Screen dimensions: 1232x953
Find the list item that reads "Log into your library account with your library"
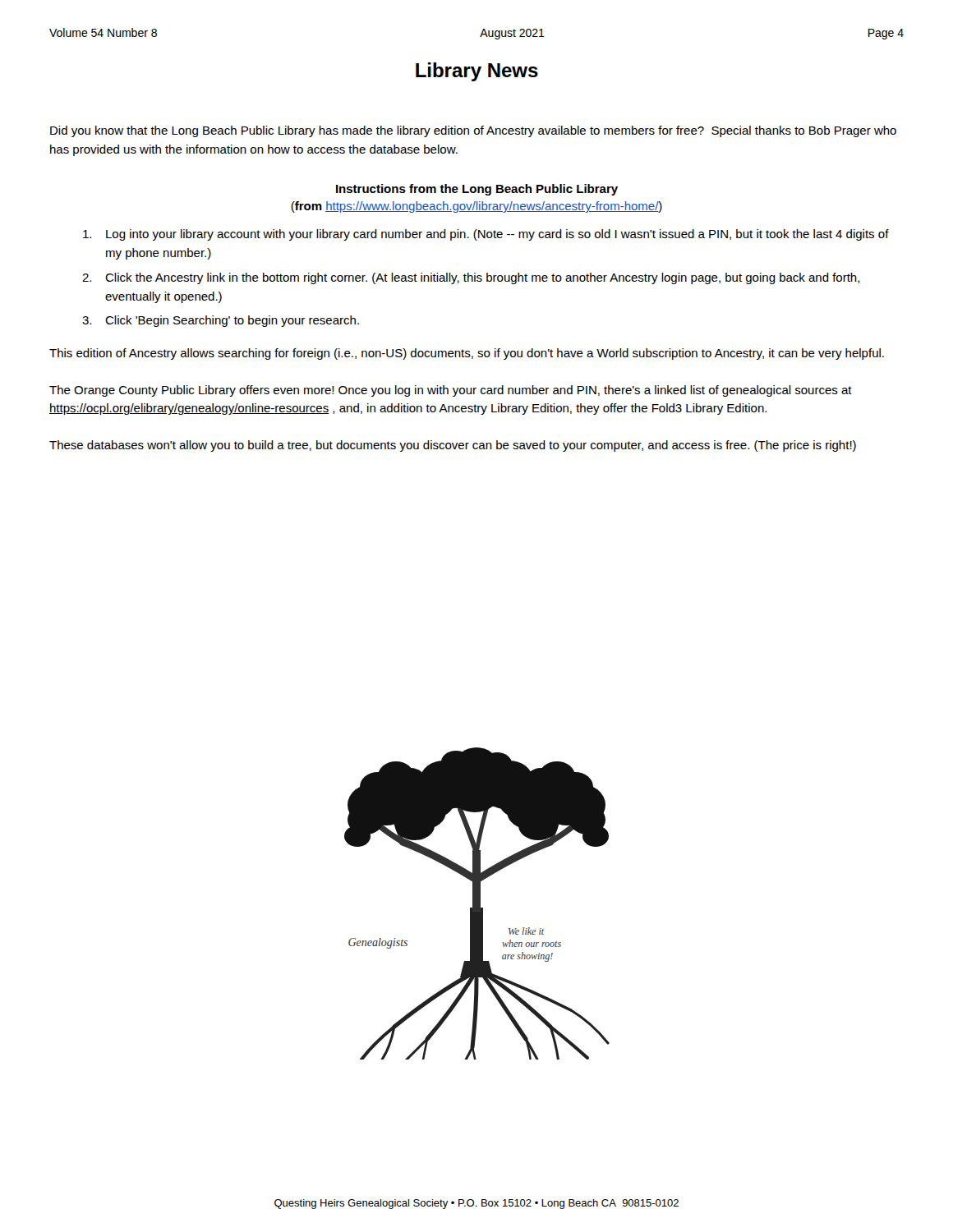pos(493,243)
